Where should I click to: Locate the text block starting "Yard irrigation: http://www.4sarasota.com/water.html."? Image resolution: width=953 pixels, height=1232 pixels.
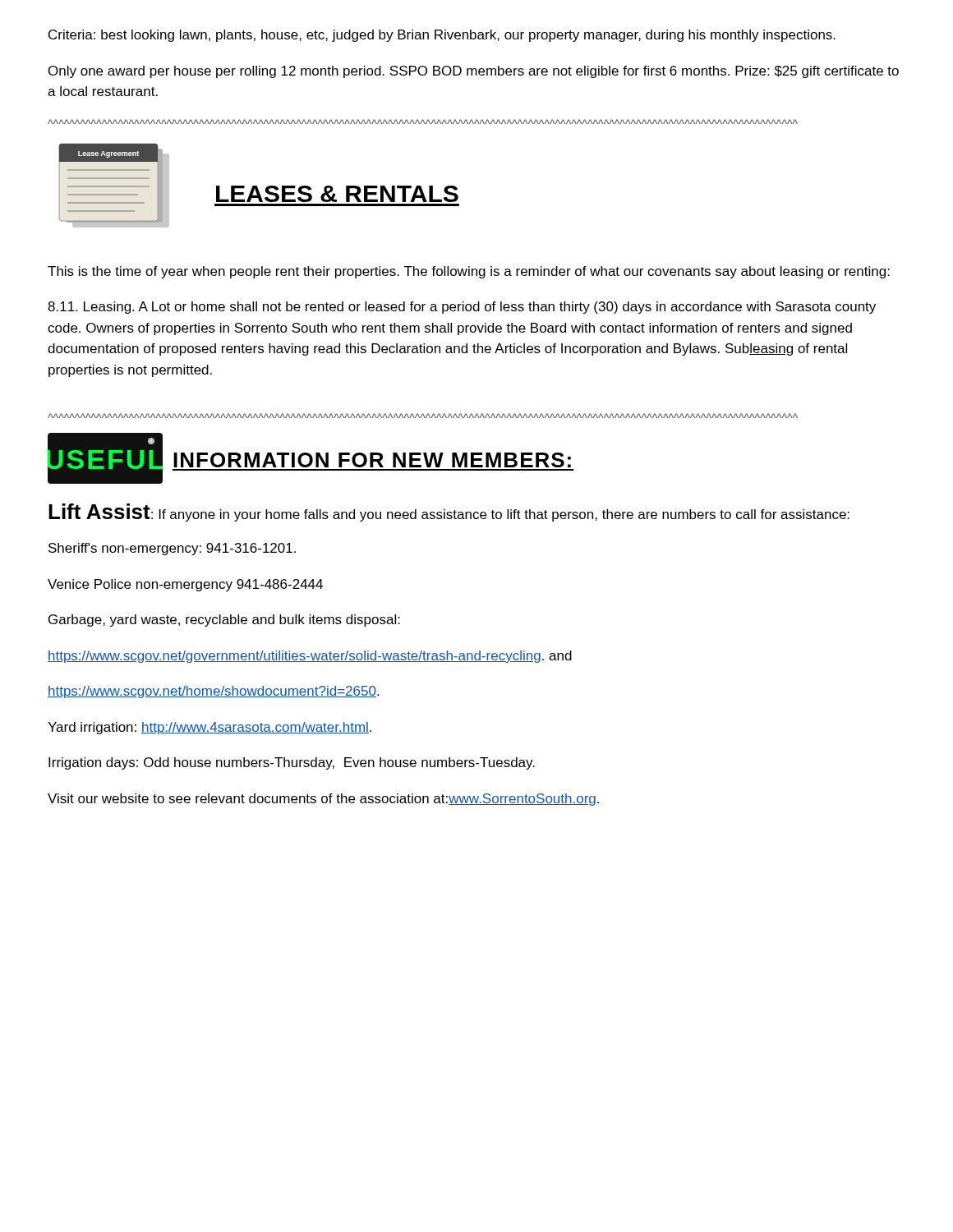click(x=210, y=727)
